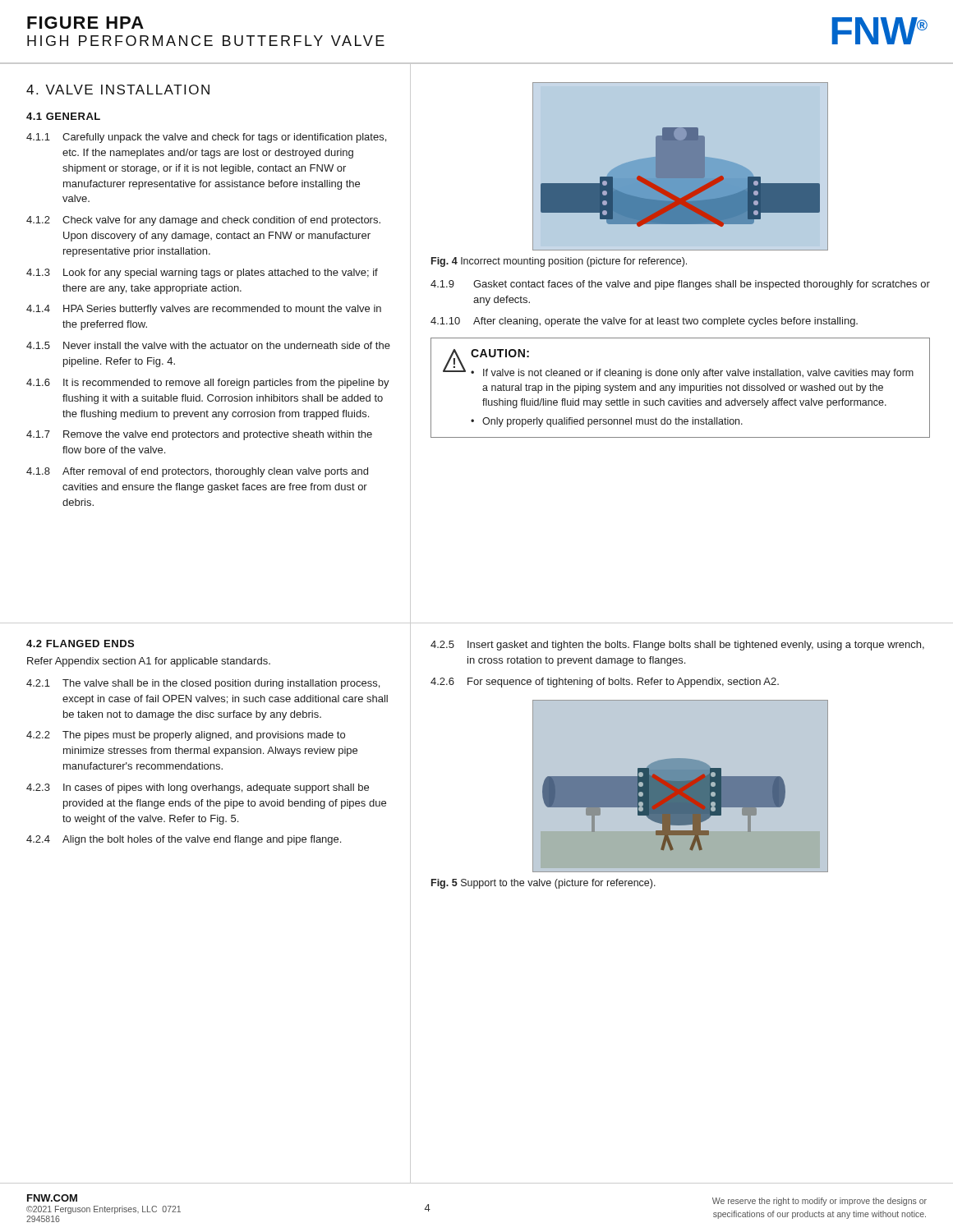Click on the passage starting "4.1 GENERAL"
Viewport: 953px width, 1232px height.
[x=64, y=116]
